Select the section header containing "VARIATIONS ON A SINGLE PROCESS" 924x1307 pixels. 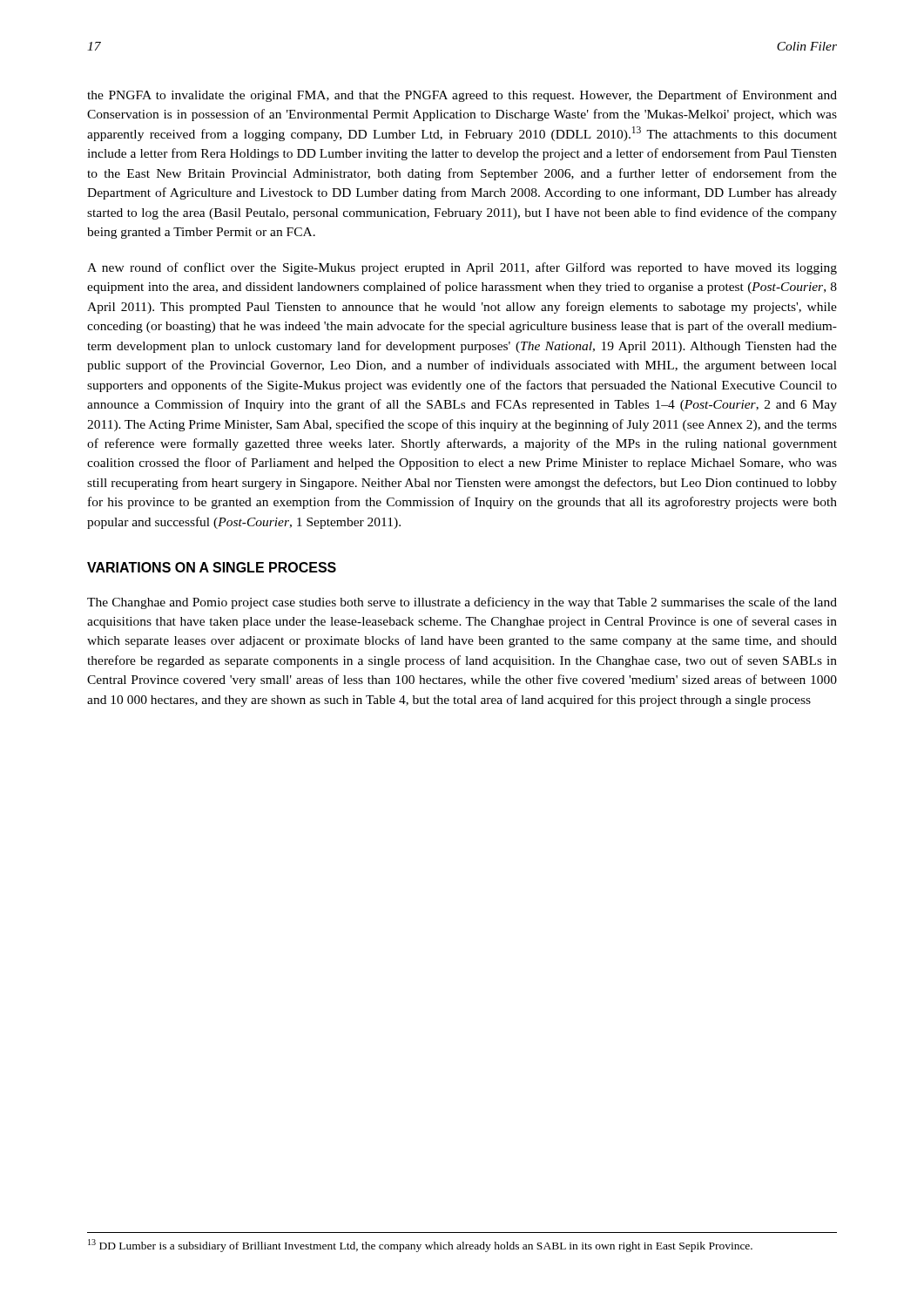pyautogui.click(x=212, y=568)
